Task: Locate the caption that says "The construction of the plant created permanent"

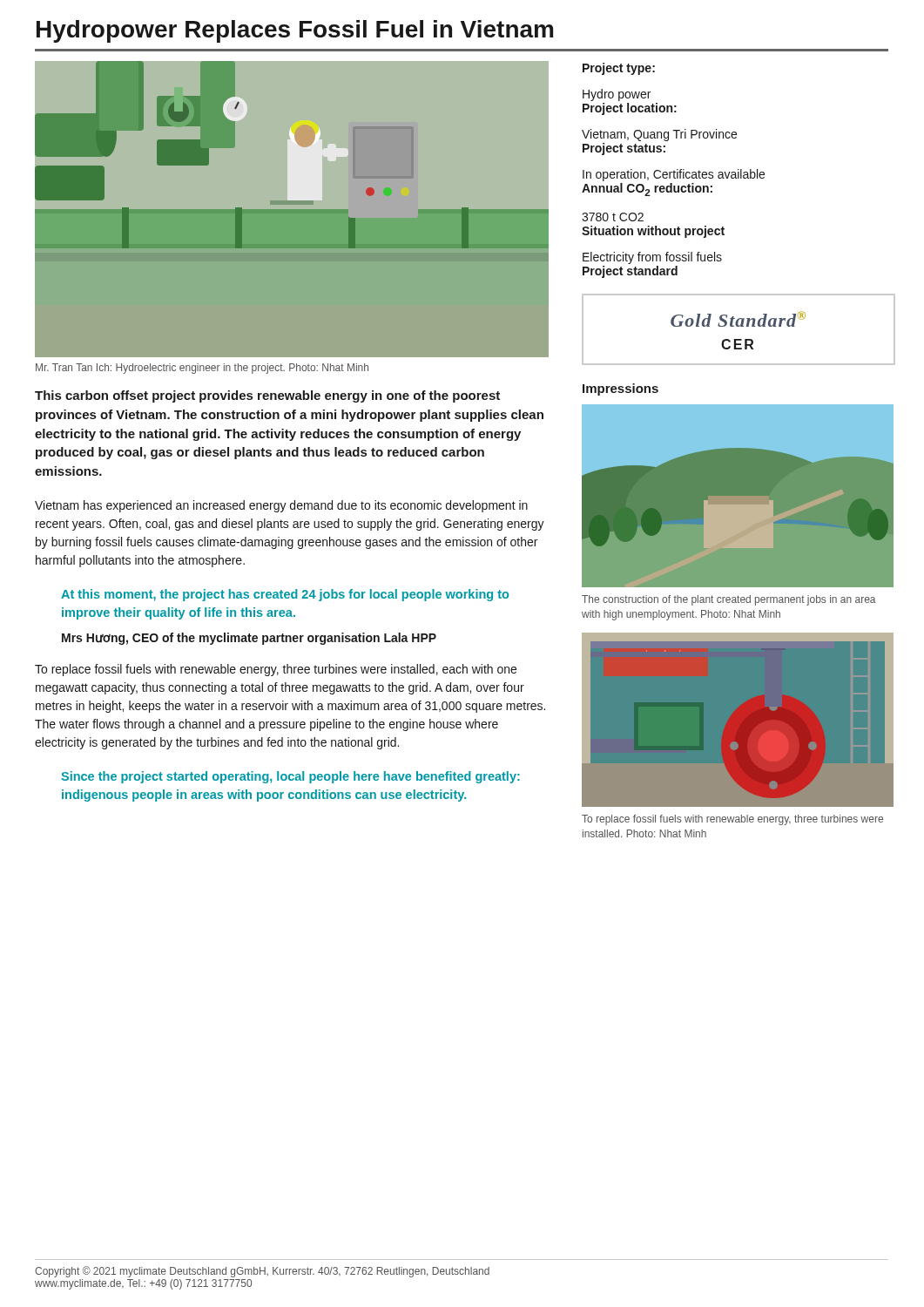Action: [x=729, y=607]
